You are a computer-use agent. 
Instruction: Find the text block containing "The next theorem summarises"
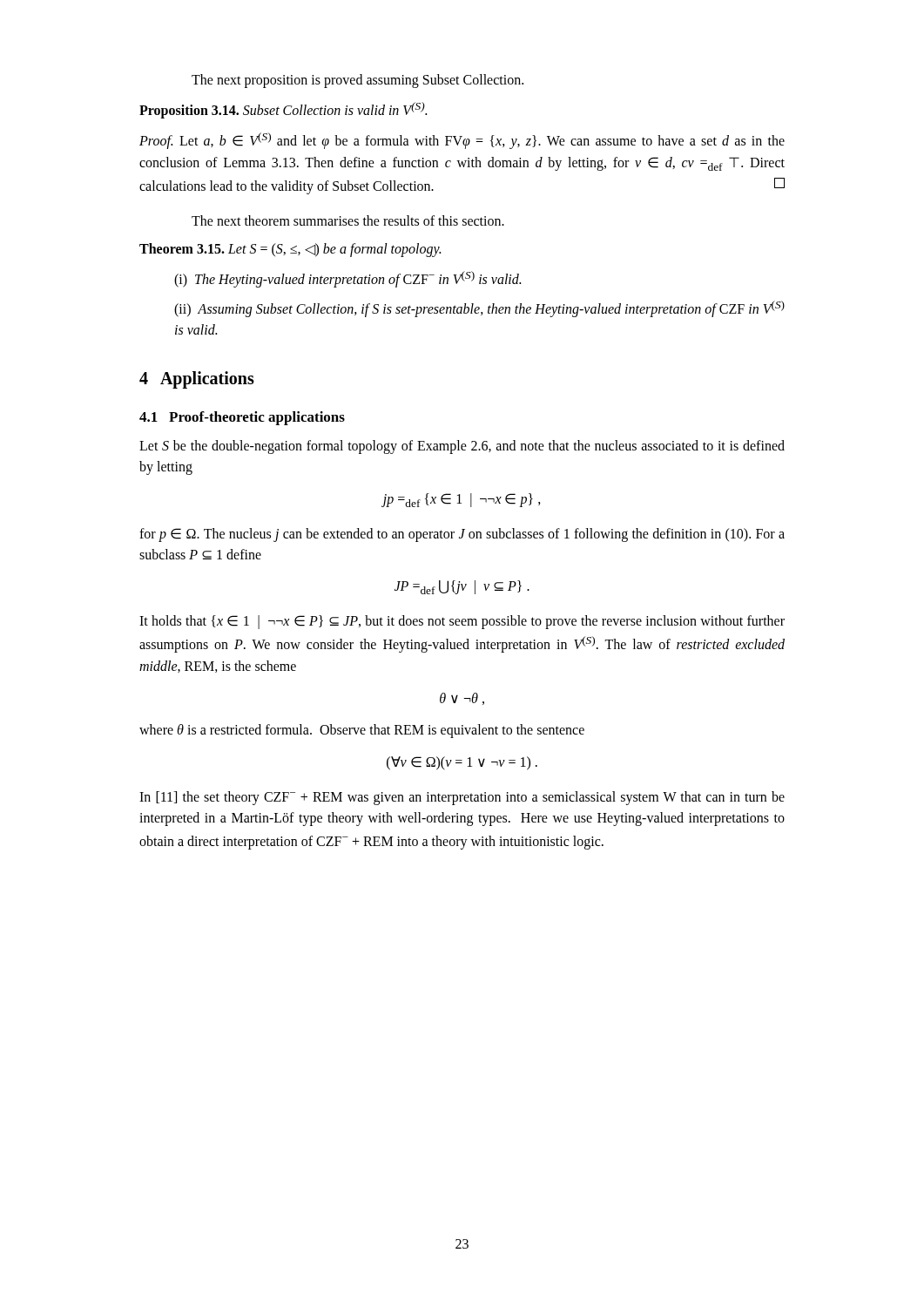[348, 221]
